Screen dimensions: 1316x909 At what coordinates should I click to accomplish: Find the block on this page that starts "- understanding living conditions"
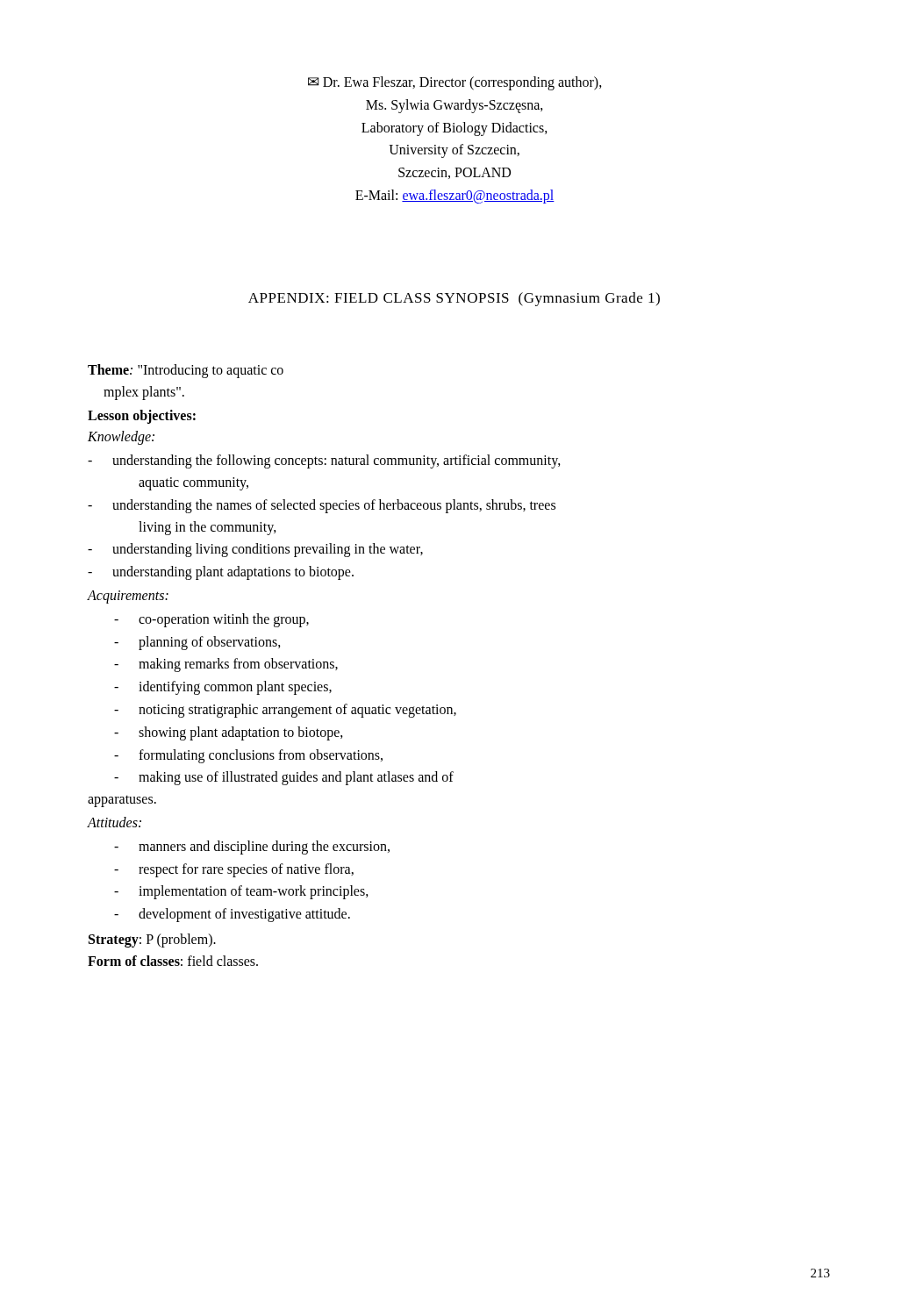point(255,550)
